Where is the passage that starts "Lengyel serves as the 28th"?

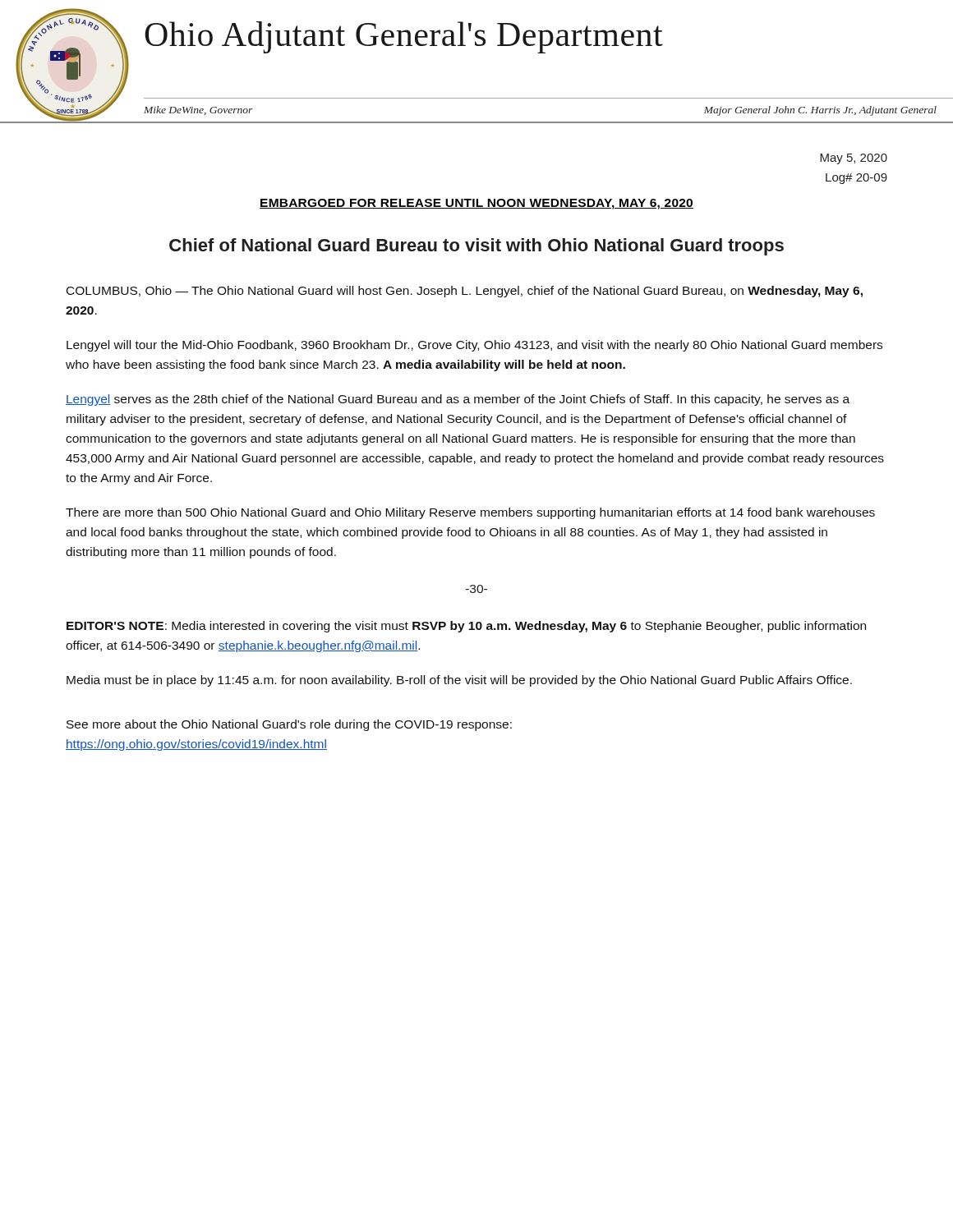(475, 438)
